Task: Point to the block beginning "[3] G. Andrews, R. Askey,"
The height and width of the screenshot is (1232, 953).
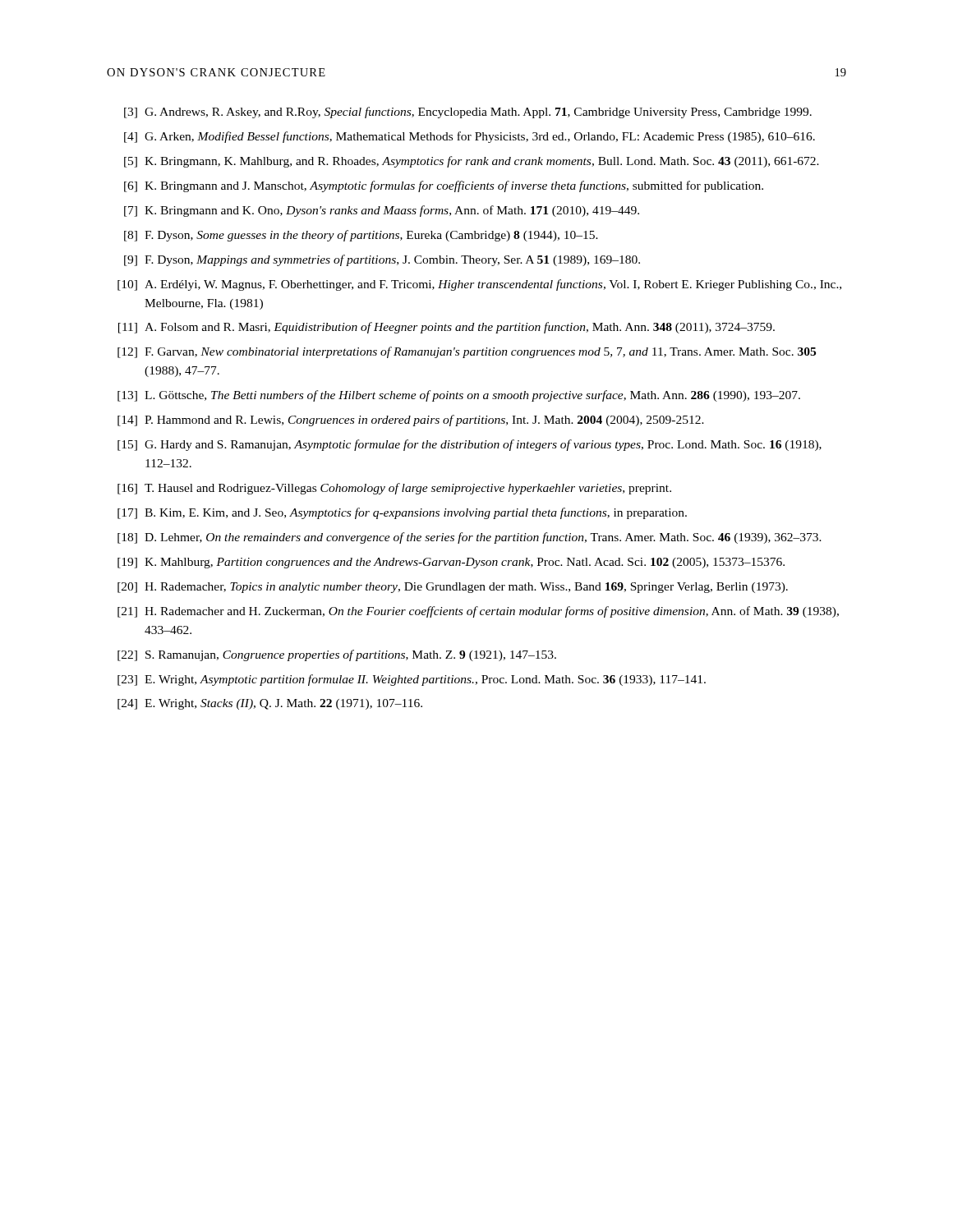Action: click(x=476, y=112)
